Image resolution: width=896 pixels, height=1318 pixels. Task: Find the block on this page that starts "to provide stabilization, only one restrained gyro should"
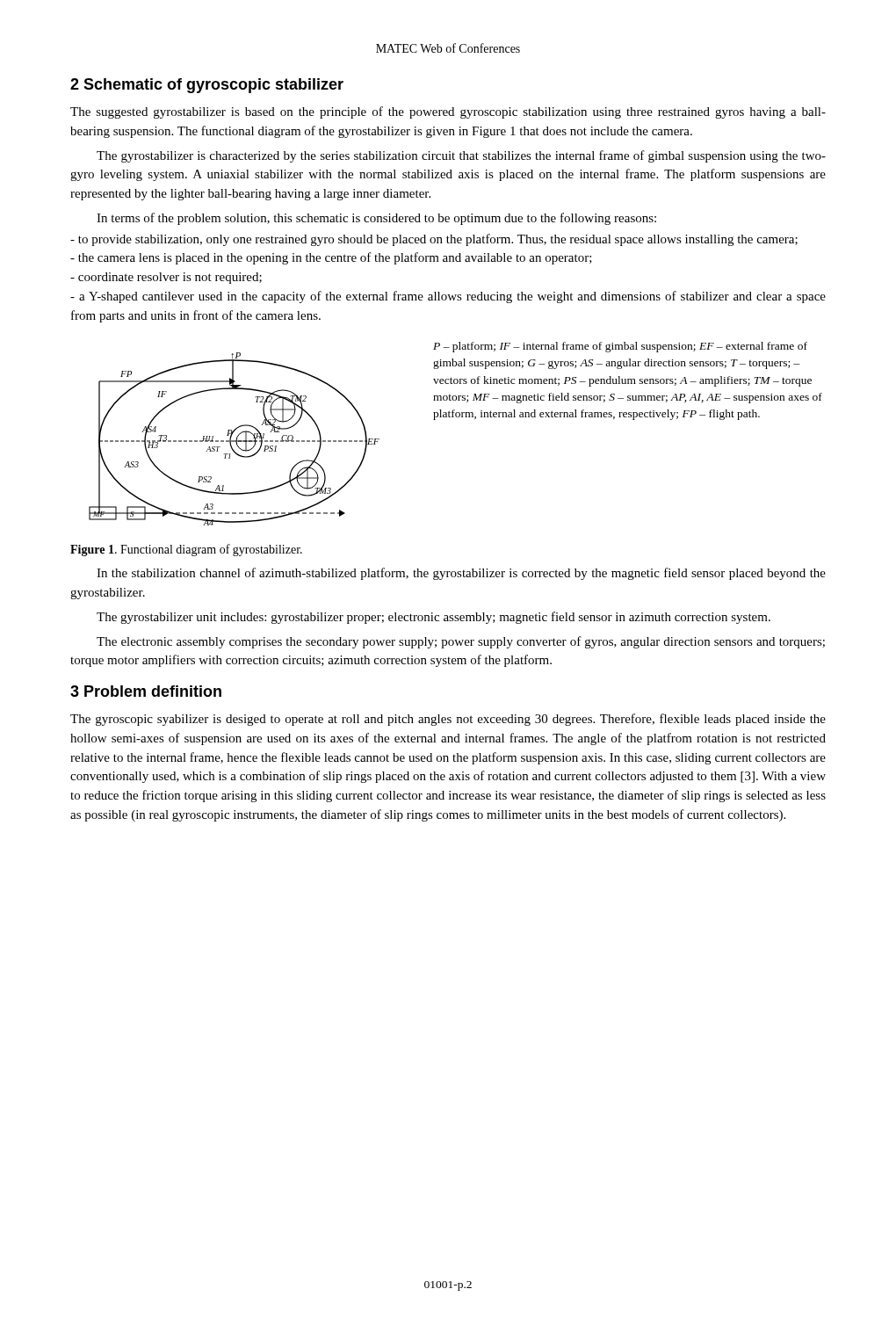434,239
